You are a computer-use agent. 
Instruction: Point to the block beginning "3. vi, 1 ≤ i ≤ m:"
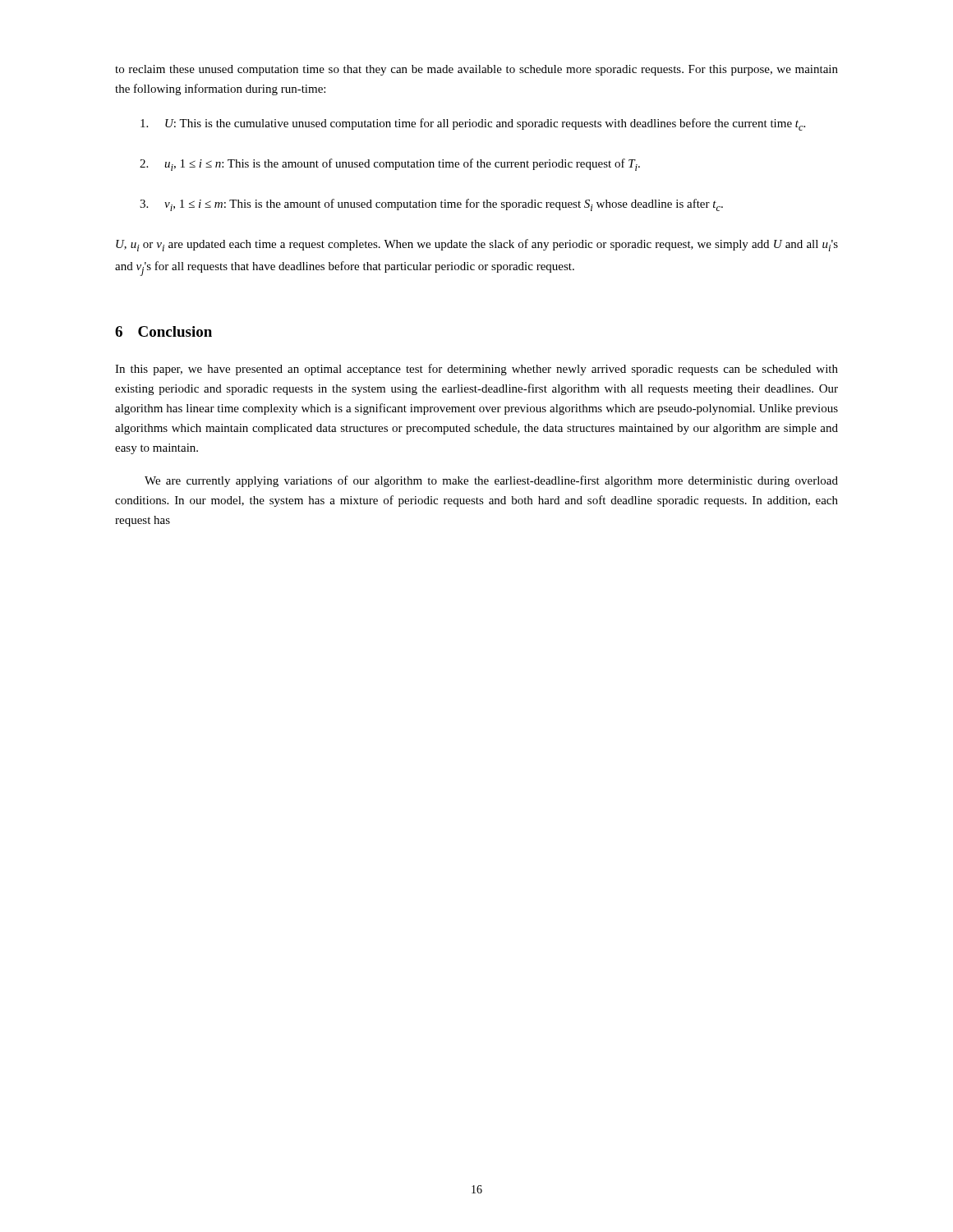pyautogui.click(x=489, y=205)
